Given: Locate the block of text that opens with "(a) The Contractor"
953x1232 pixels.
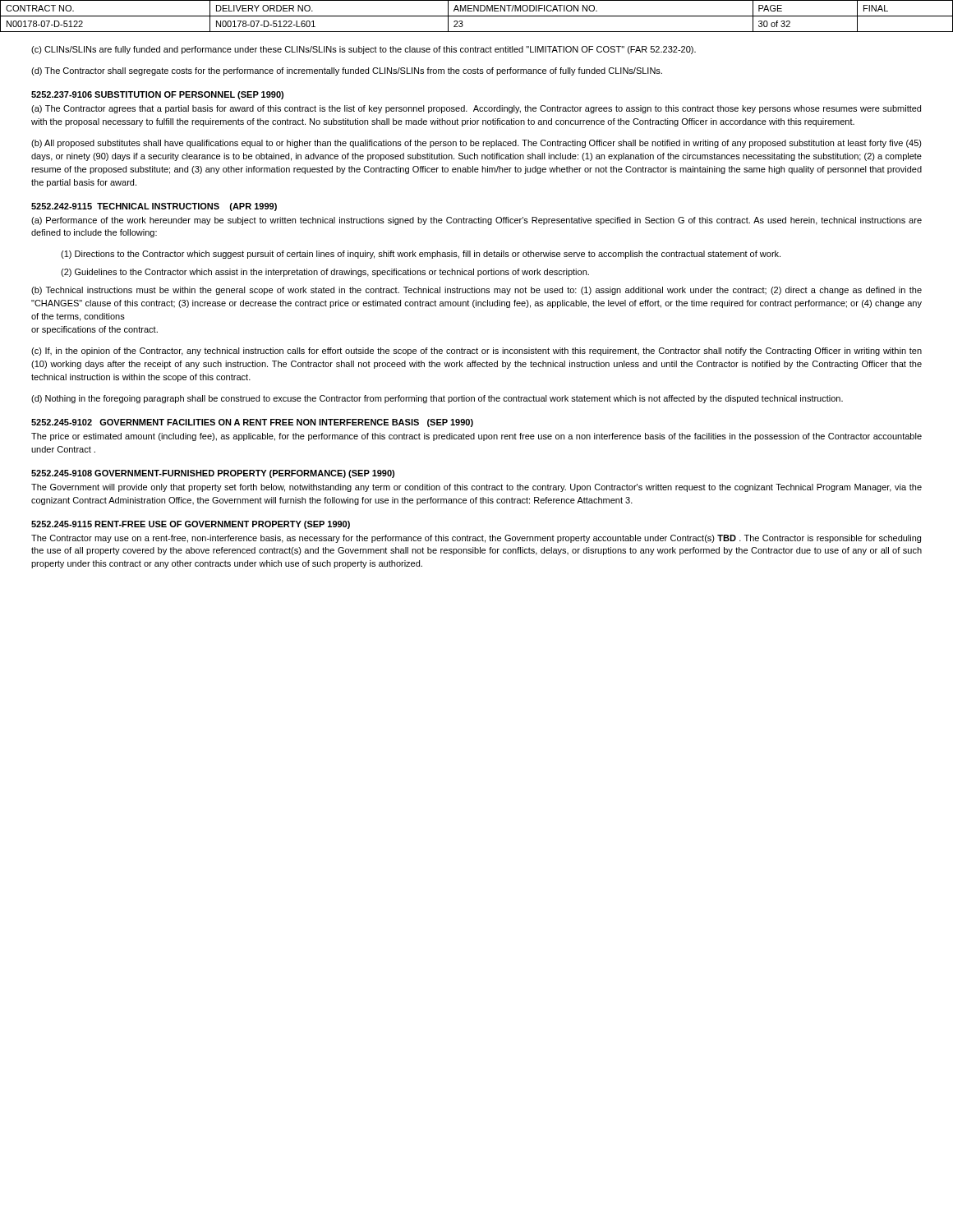Looking at the screenshot, I should click(476, 115).
